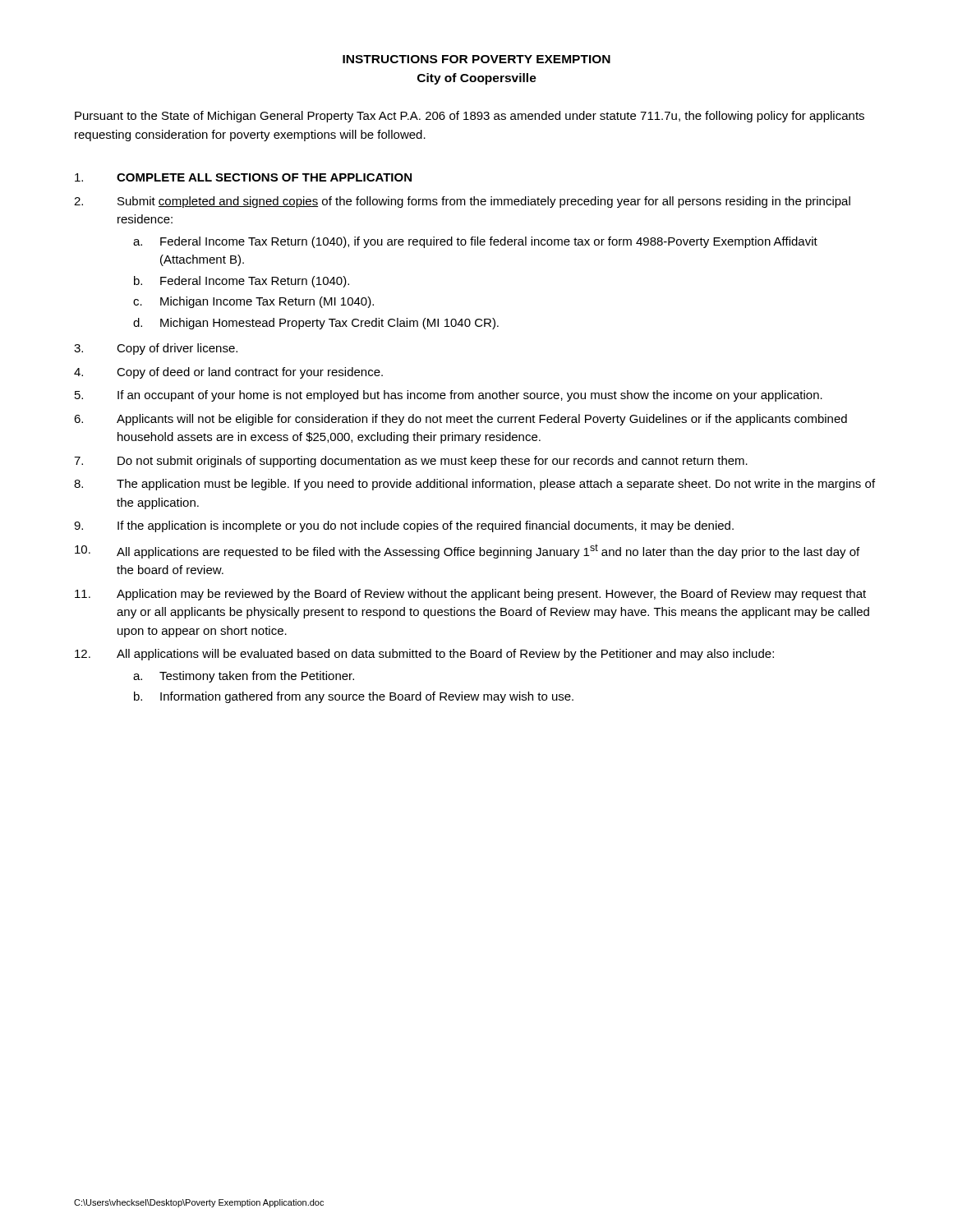Screen dimensions: 1232x953
Task: Navigate to the text block starting "5. If an occupant of your home is"
Action: point(476,395)
